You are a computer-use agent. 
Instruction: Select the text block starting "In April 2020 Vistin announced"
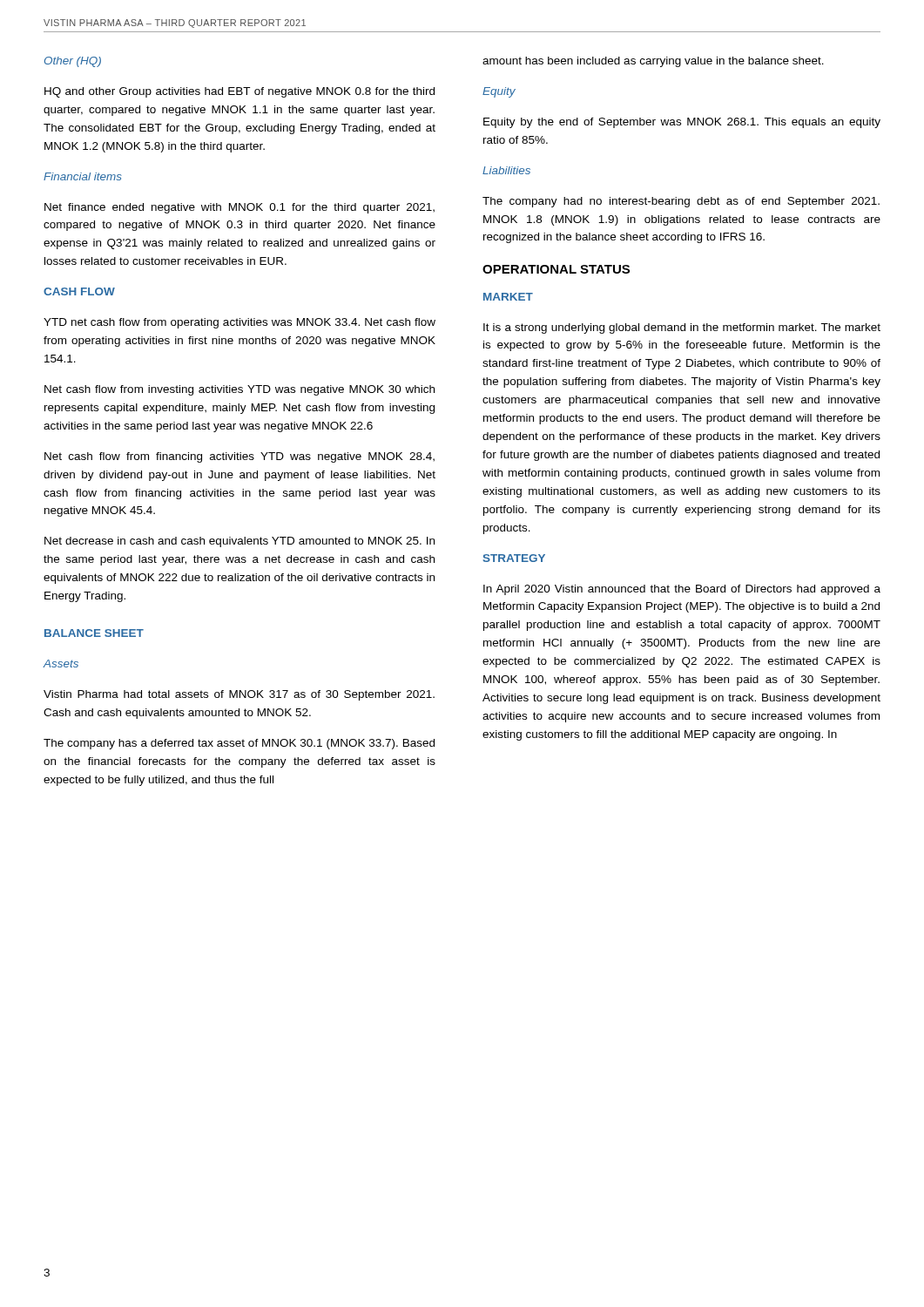point(681,662)
